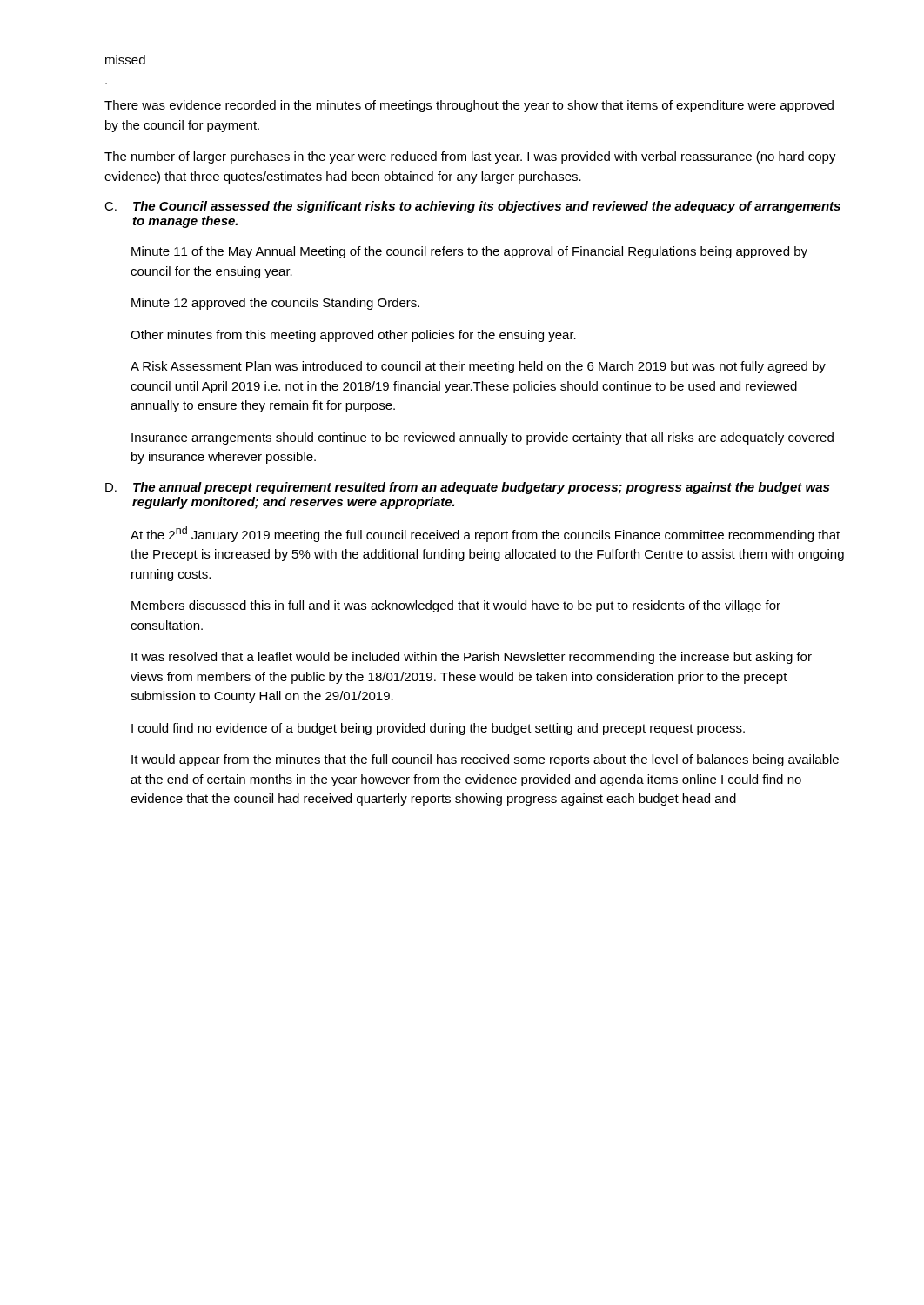Select the text block that says "It would appear from the"

click(488, 779)
